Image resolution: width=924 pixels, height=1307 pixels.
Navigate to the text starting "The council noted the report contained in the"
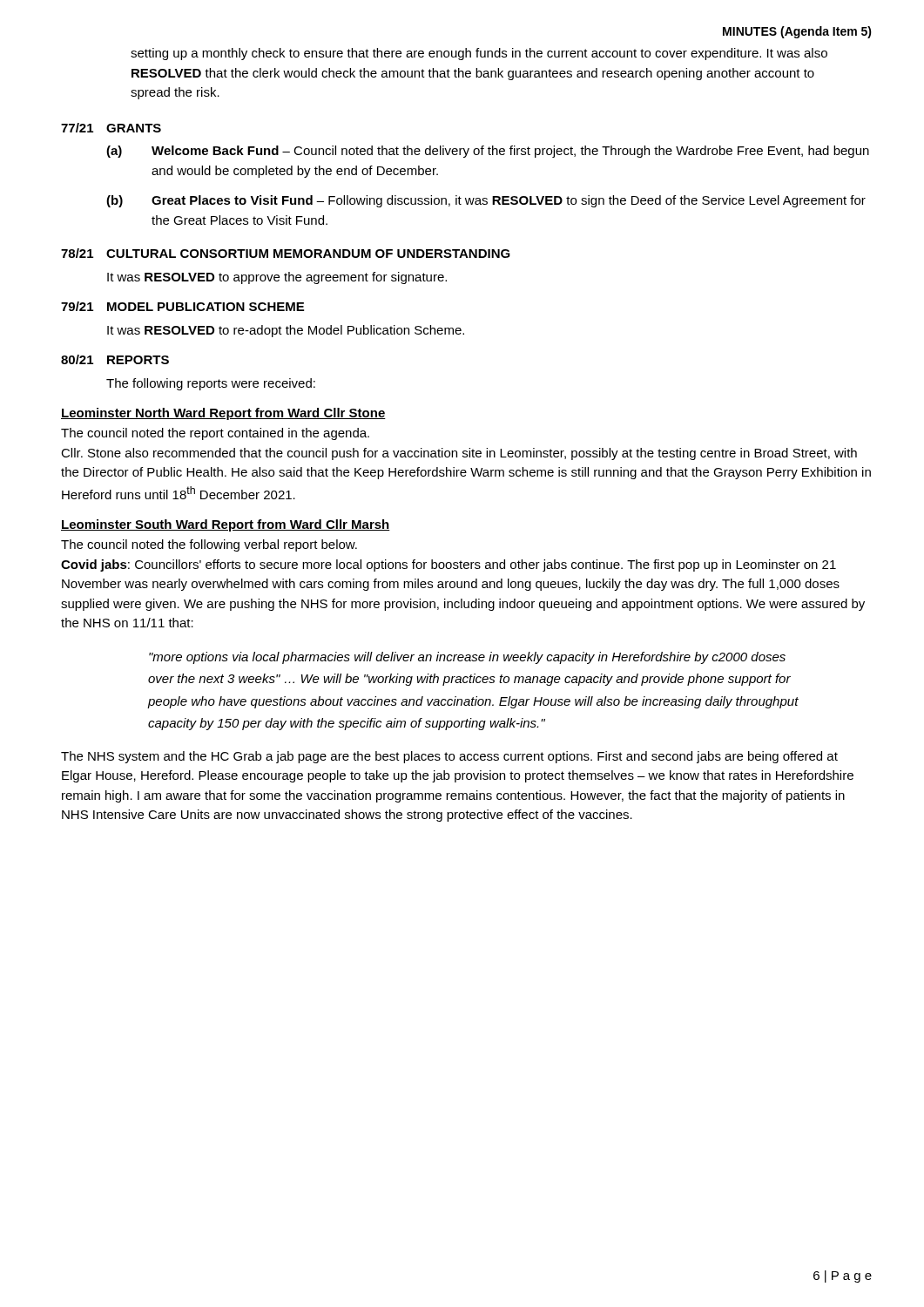click(x=466, y=463)
